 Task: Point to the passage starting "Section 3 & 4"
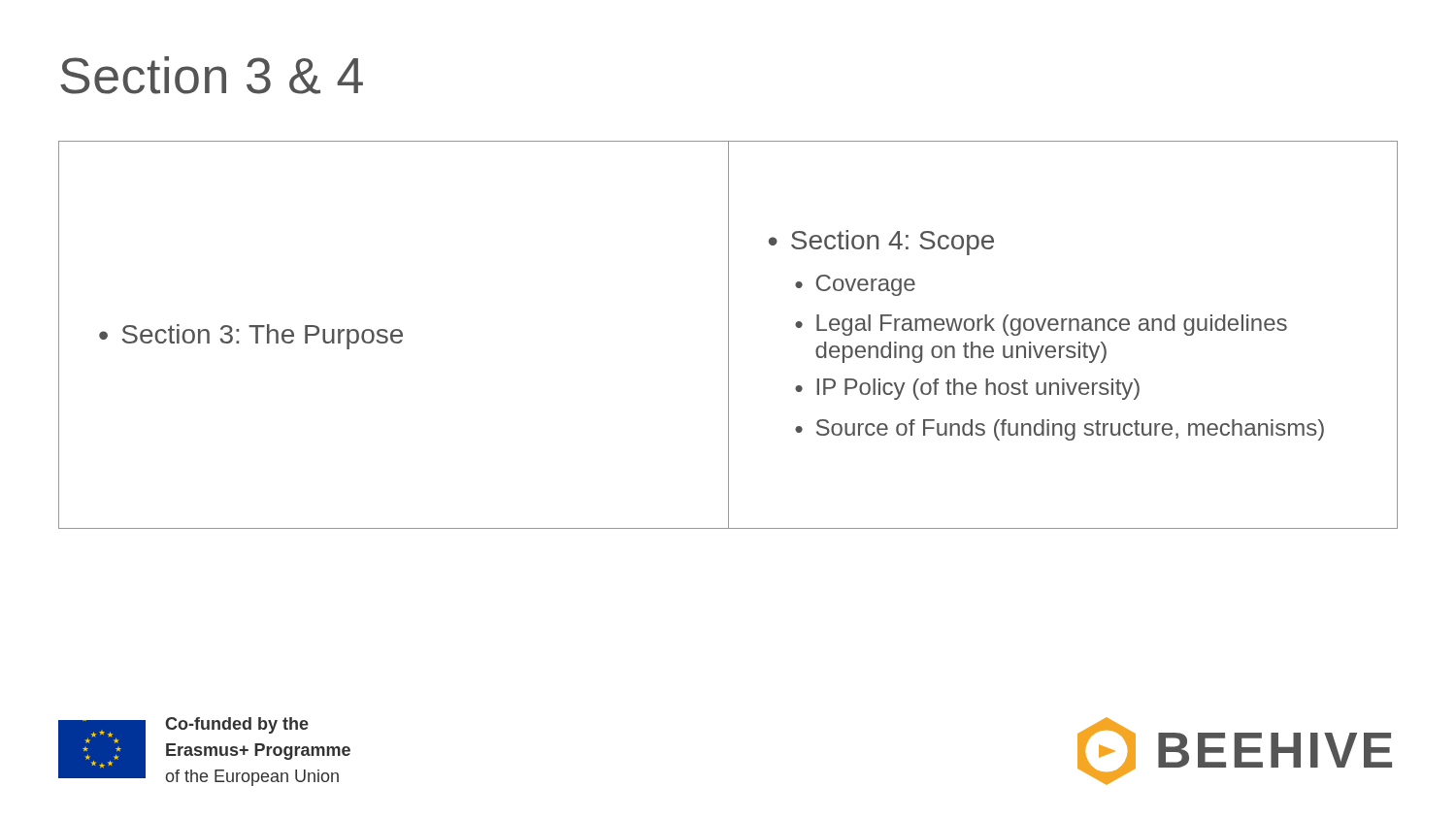pyautogui.click(x=211, y=76)
